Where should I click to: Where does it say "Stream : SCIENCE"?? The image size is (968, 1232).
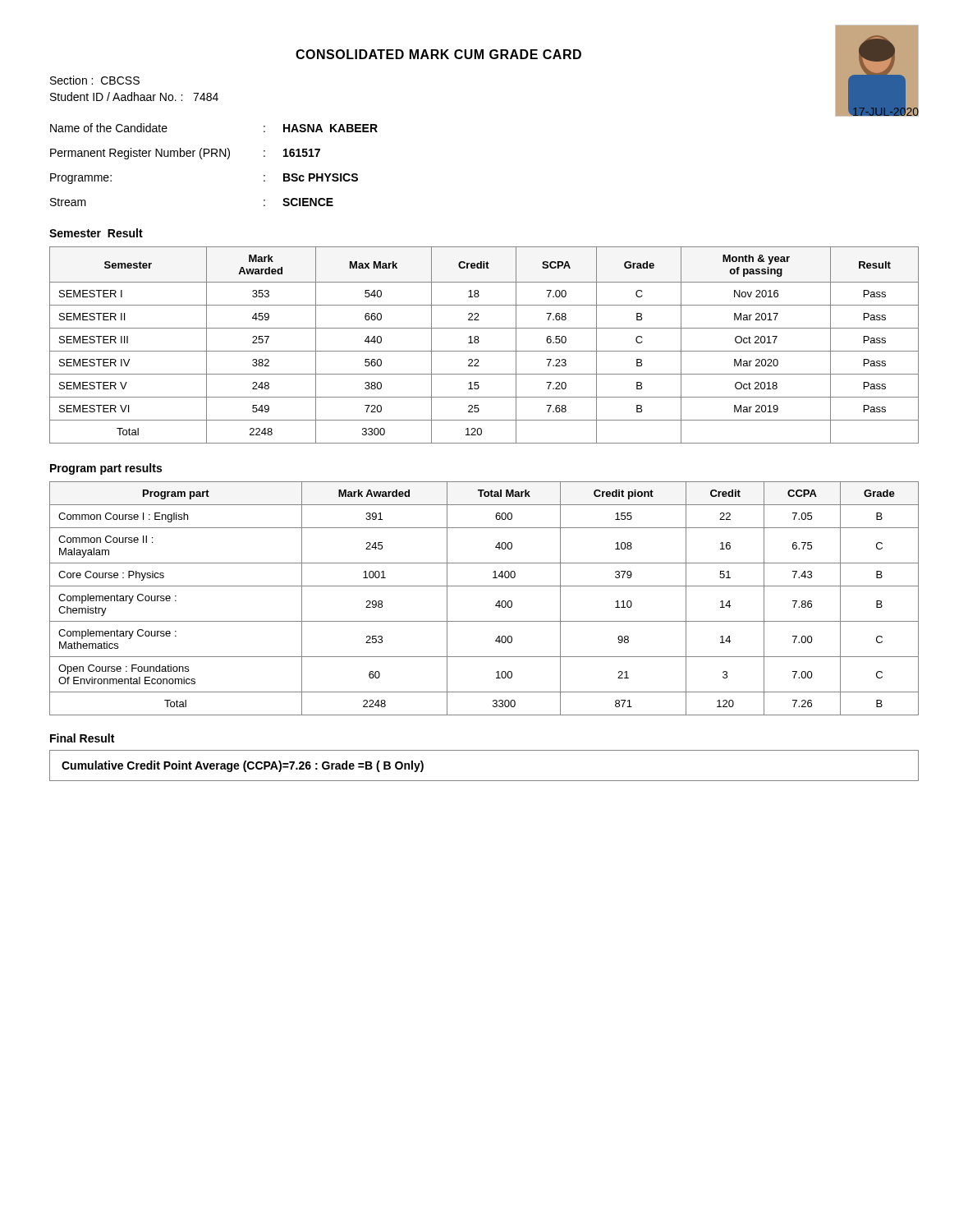tap(65, 202)
